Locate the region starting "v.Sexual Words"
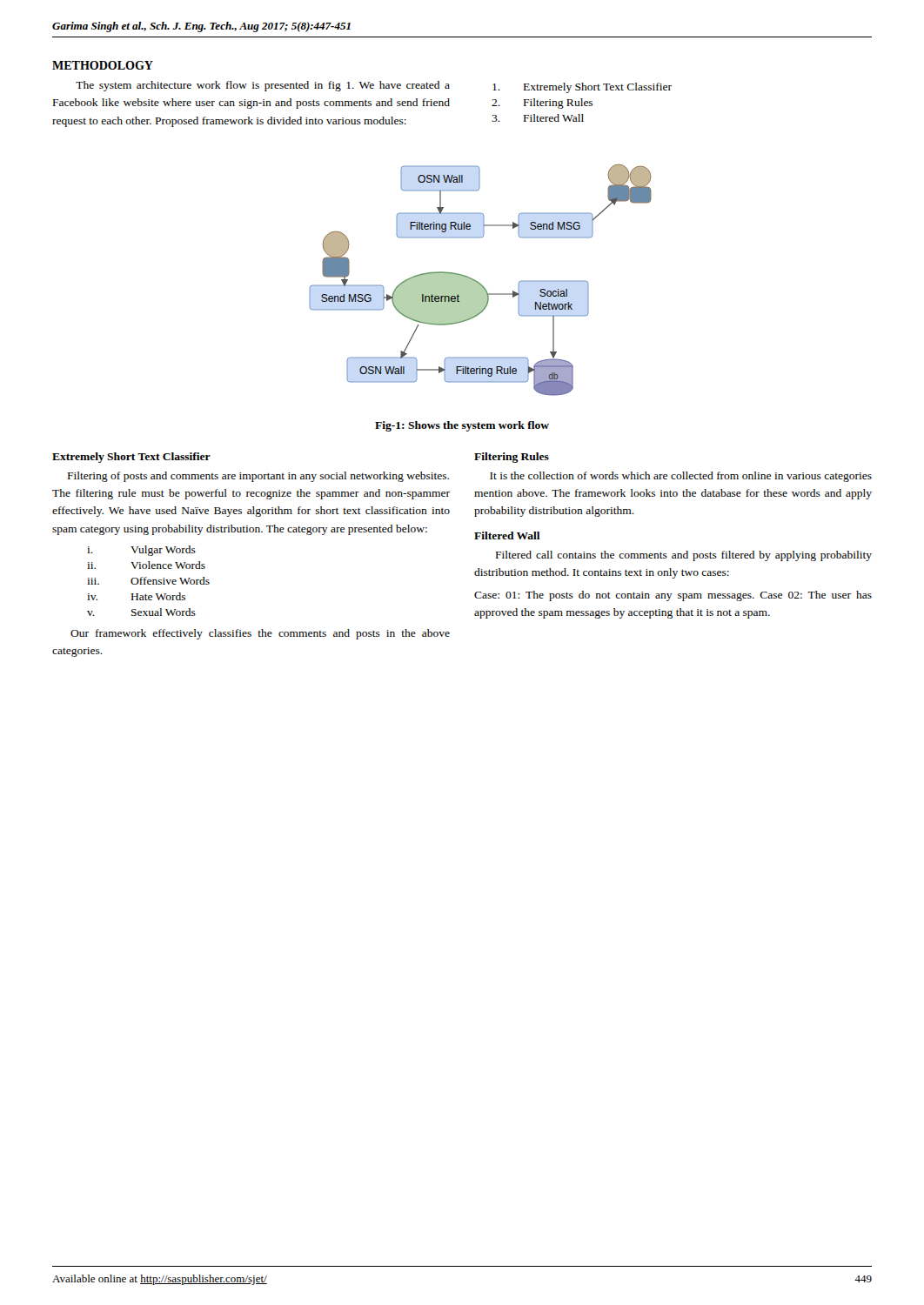The height and width of the screenshot is (1305, 924). [124, 612]
